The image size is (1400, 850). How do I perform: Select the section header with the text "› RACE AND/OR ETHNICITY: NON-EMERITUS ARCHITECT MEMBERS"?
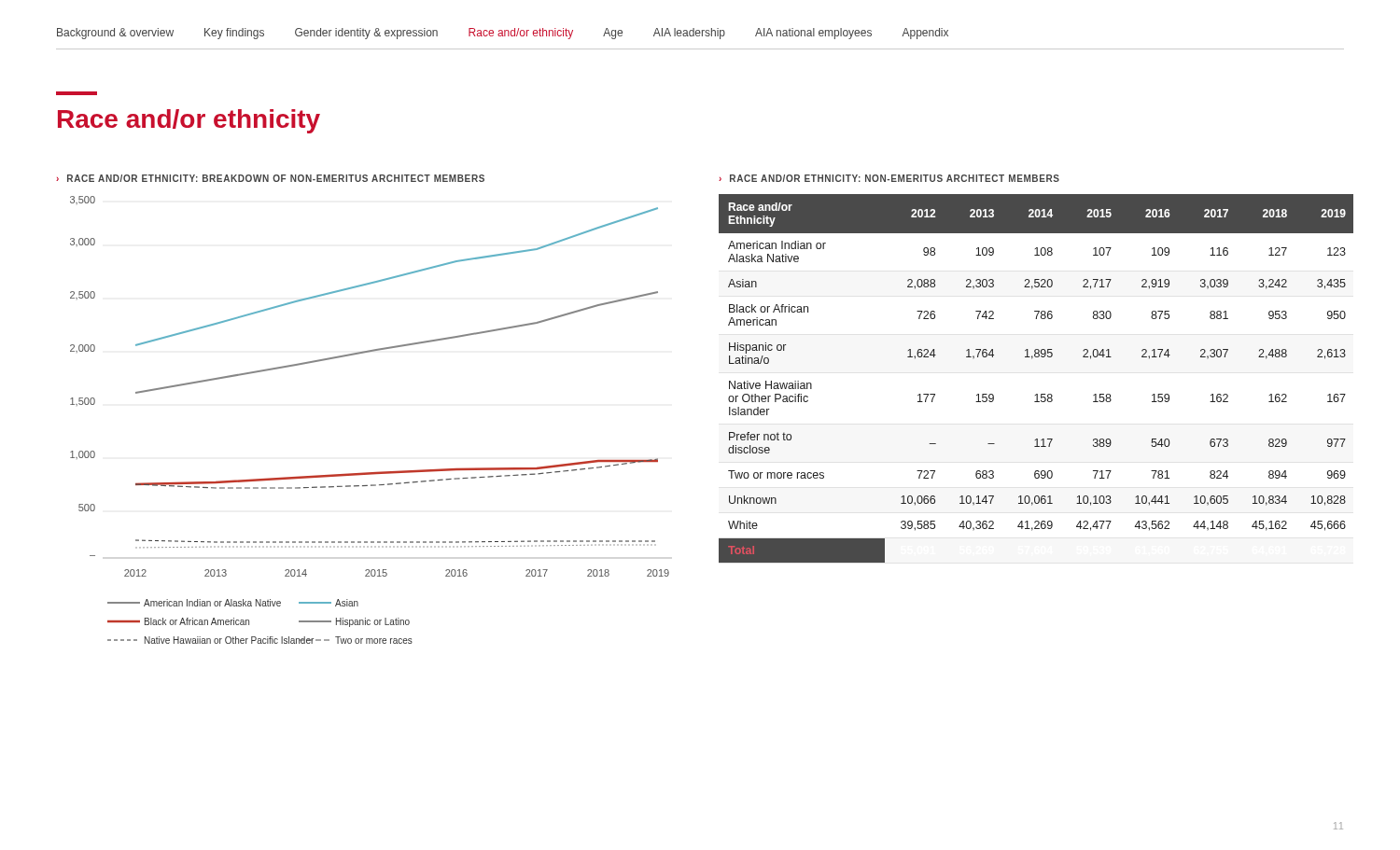pyautogui.click(x=889, y=179)
